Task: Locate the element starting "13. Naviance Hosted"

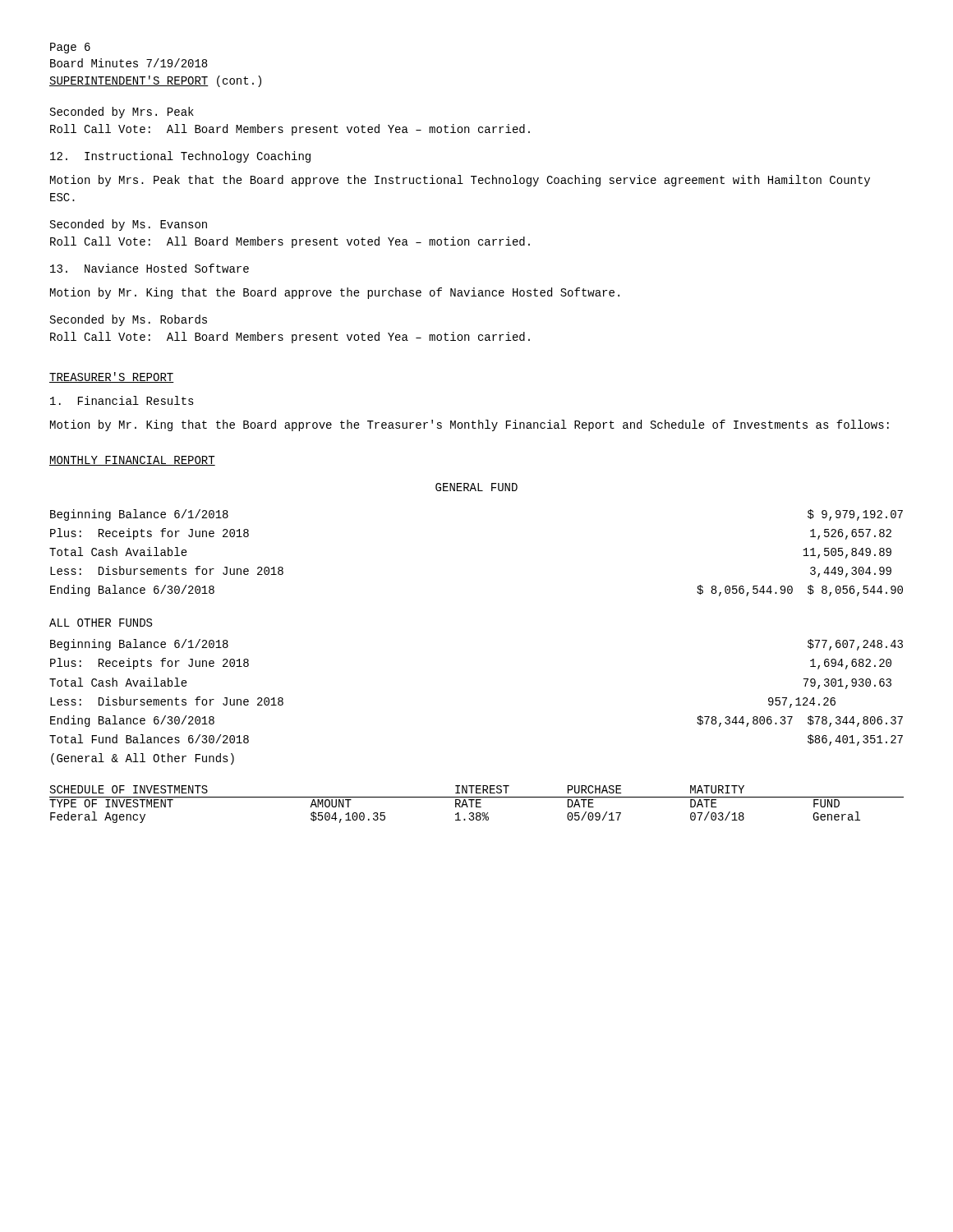Action: 149,269
